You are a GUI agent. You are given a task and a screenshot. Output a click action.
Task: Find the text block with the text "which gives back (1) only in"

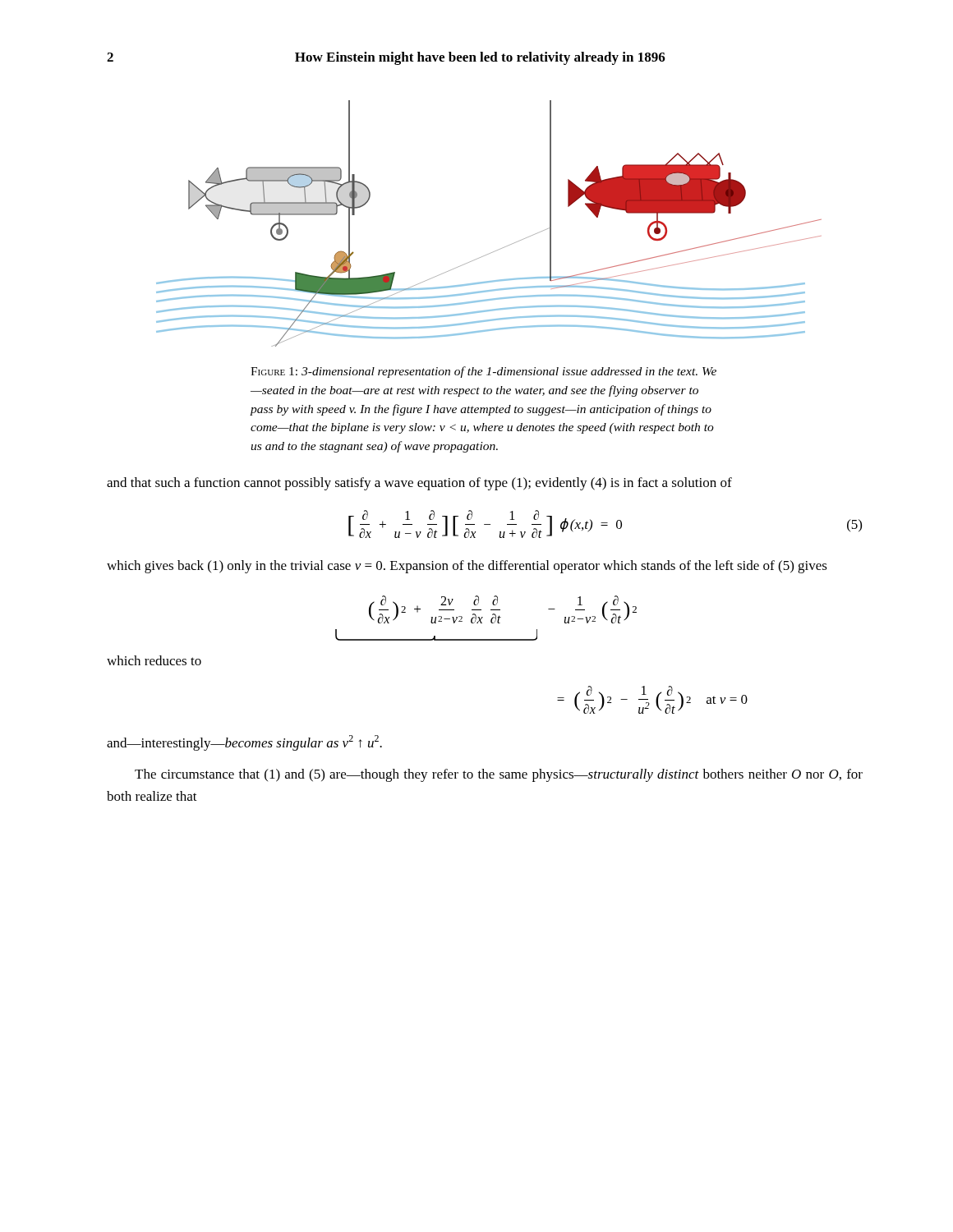pyautogui.click(x=467, y=566)
